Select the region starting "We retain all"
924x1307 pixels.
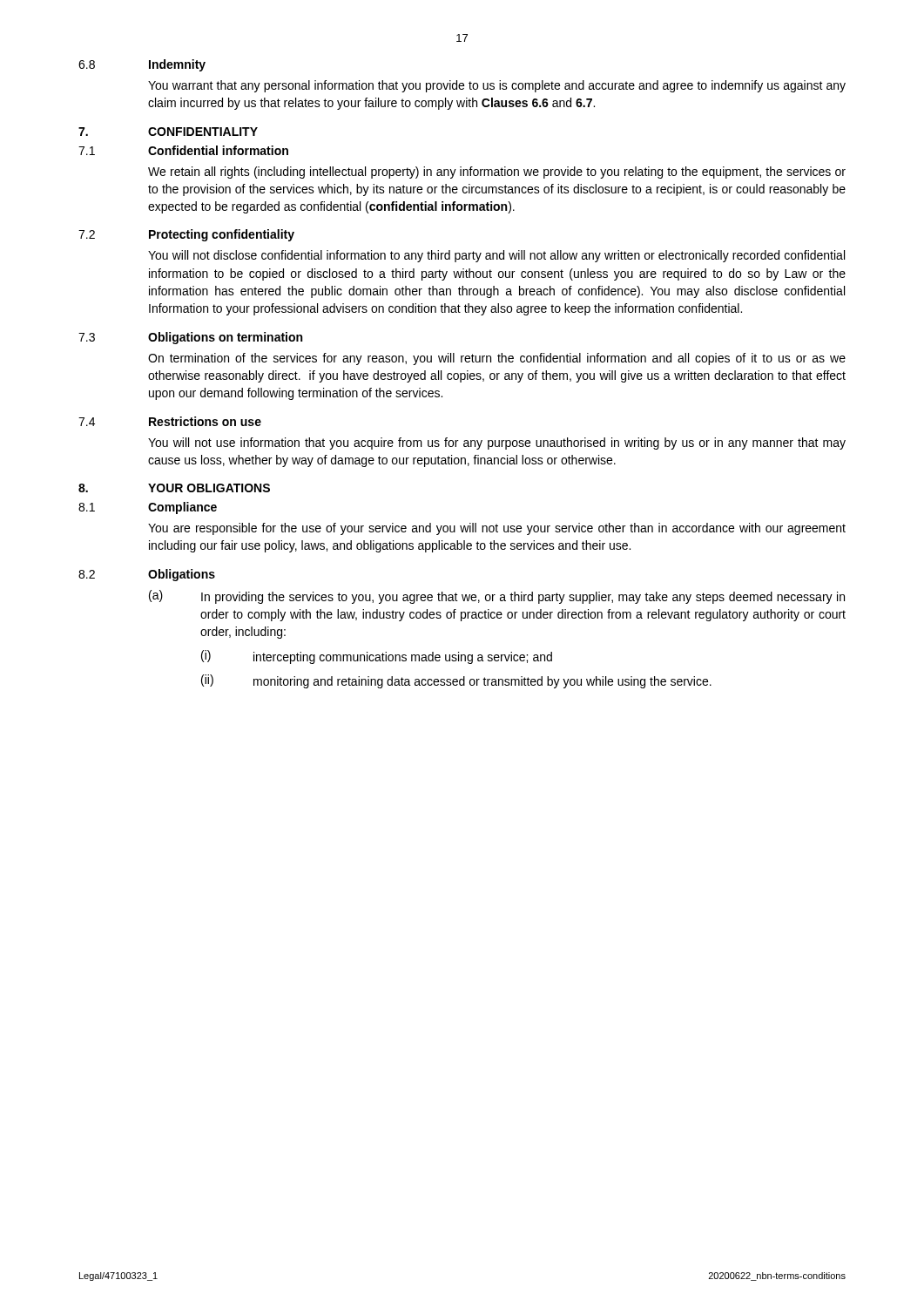(x=497, y=189)
